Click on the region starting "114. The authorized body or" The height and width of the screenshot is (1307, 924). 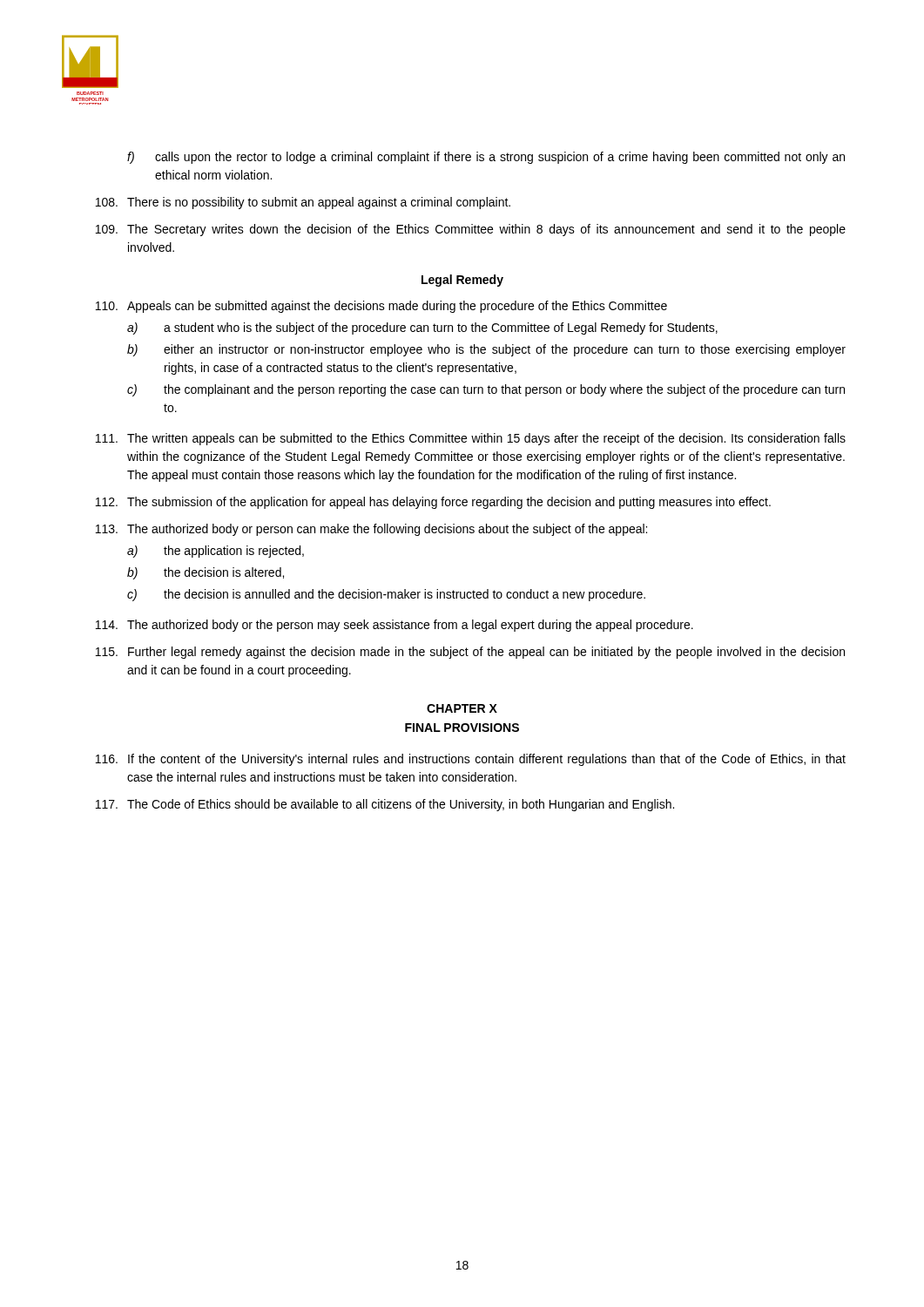click(x=462, y=625)
